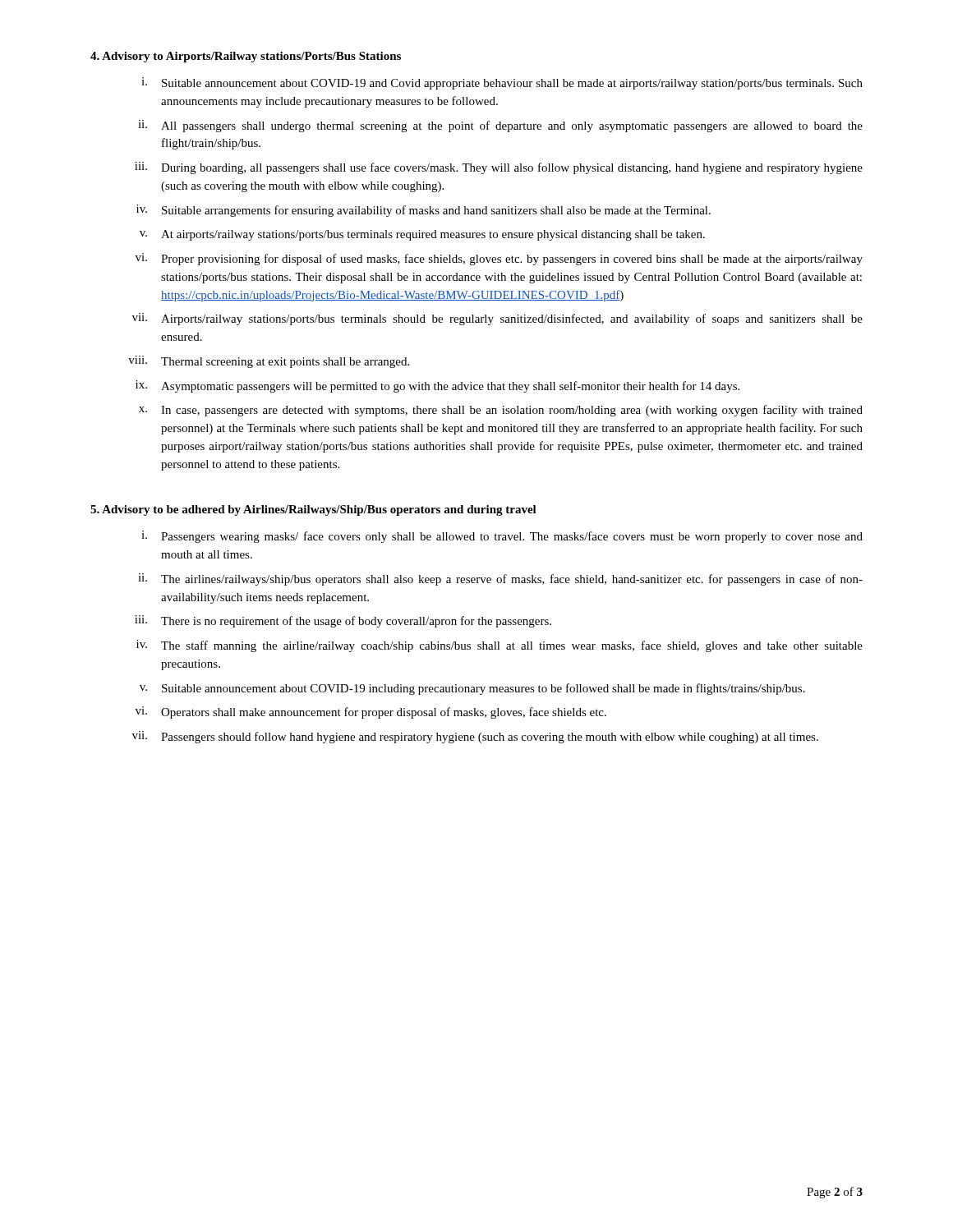
Task: Locate the list item with the text "ix. Asymptomatic passengers will"
Action: [x=476, y=386]
